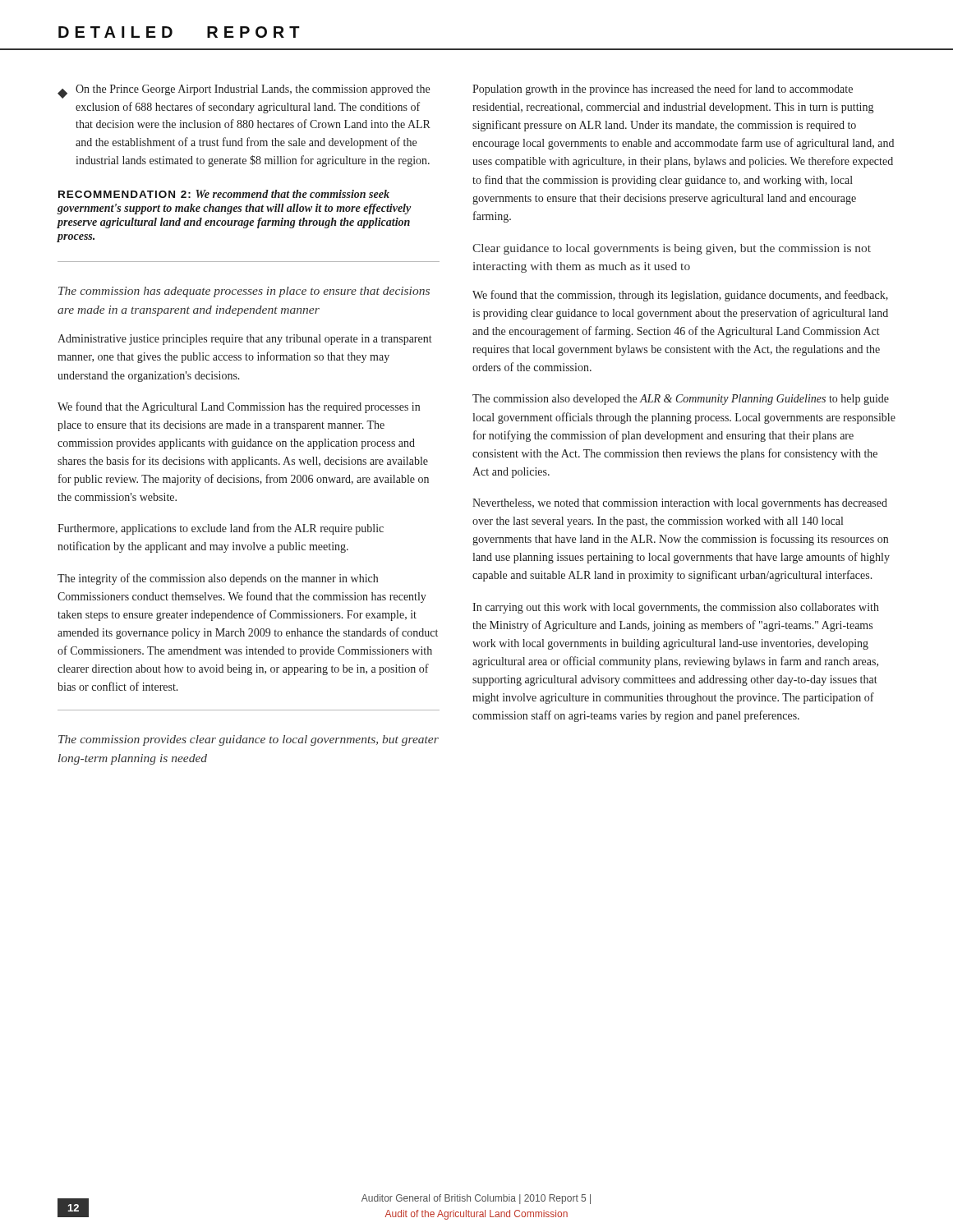Select the element starting "In carrying out this work with local governments,"
Screen dimensions: 1232x953
pyautogui.click(x=676, y=661)
